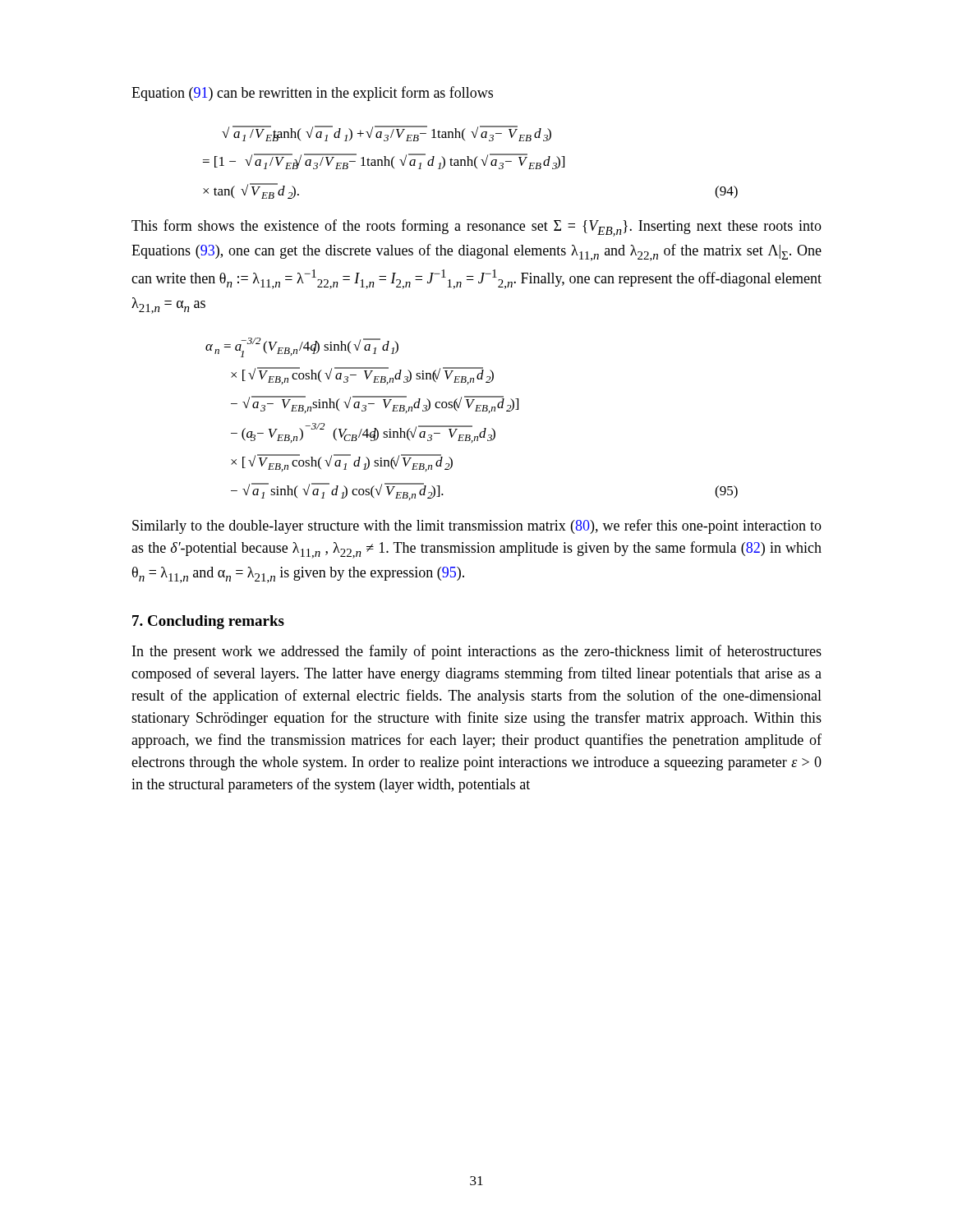Locate the formula that opens with "αn = a"
This screenshot has height=1232, width=953.
[476, 416]
